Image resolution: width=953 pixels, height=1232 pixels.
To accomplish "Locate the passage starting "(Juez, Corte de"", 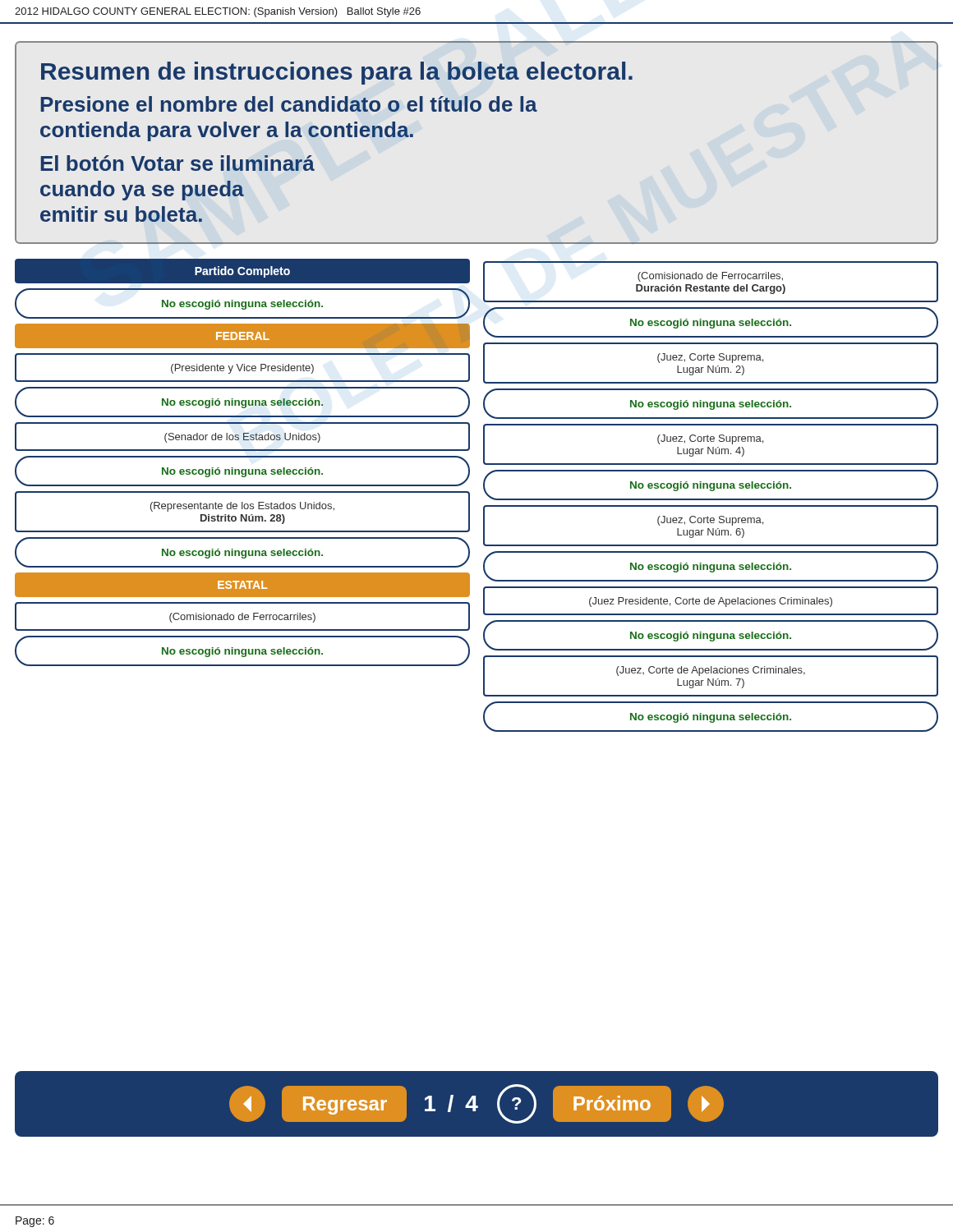I will [711, 676].
